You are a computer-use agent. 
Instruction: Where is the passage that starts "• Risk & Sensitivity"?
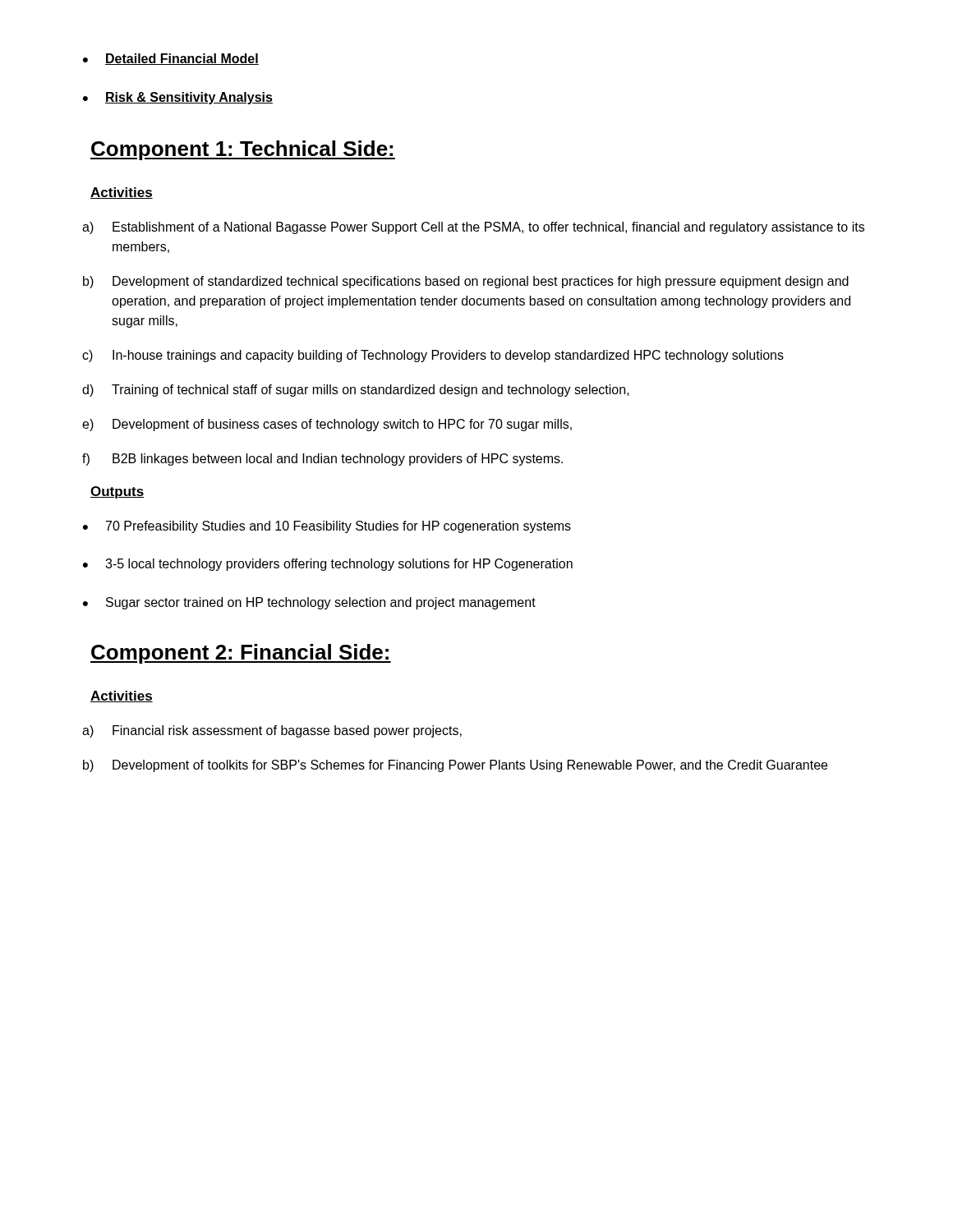(x=178, y=98)
